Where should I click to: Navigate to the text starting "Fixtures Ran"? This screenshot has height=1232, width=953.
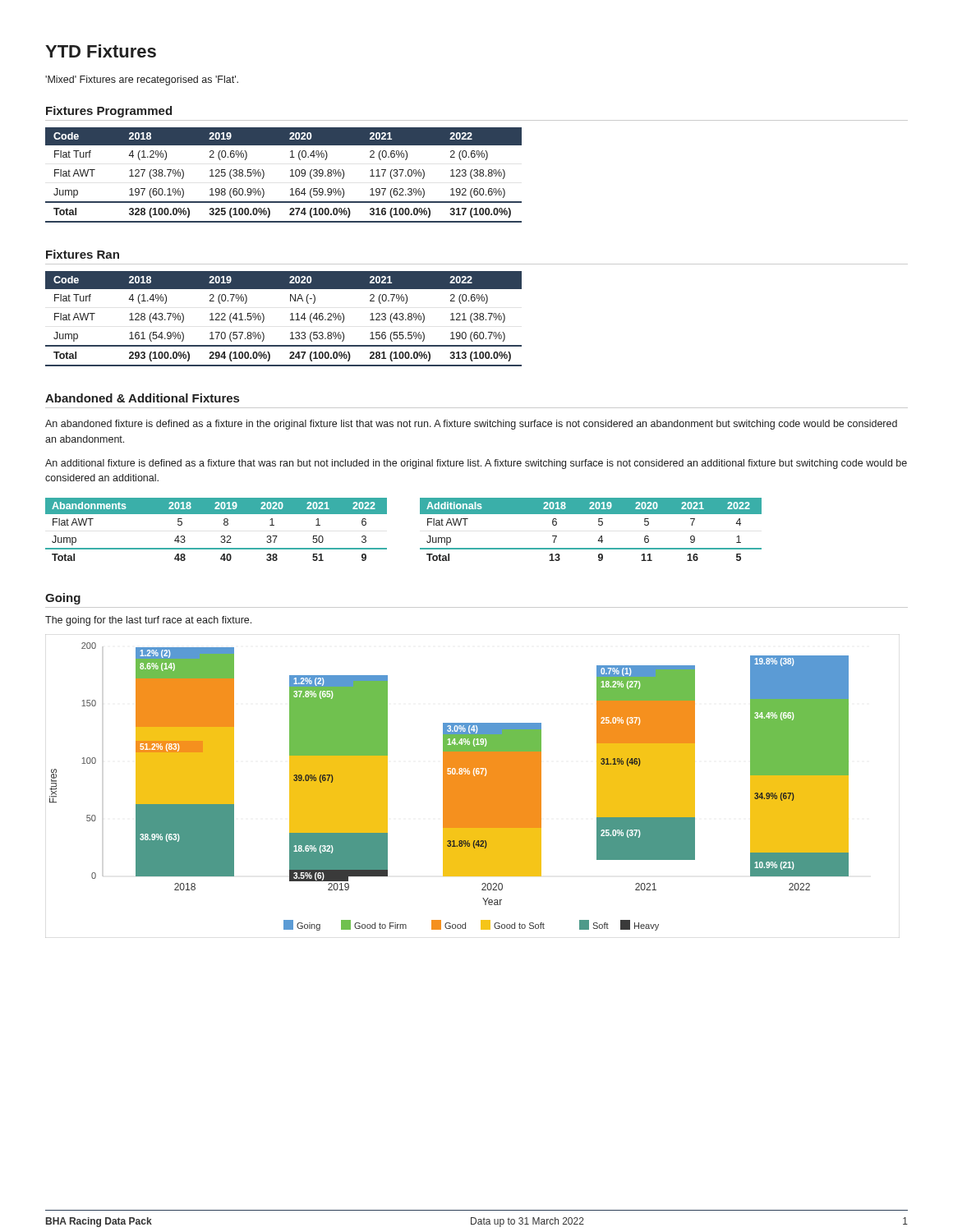[x=82, y=254]
